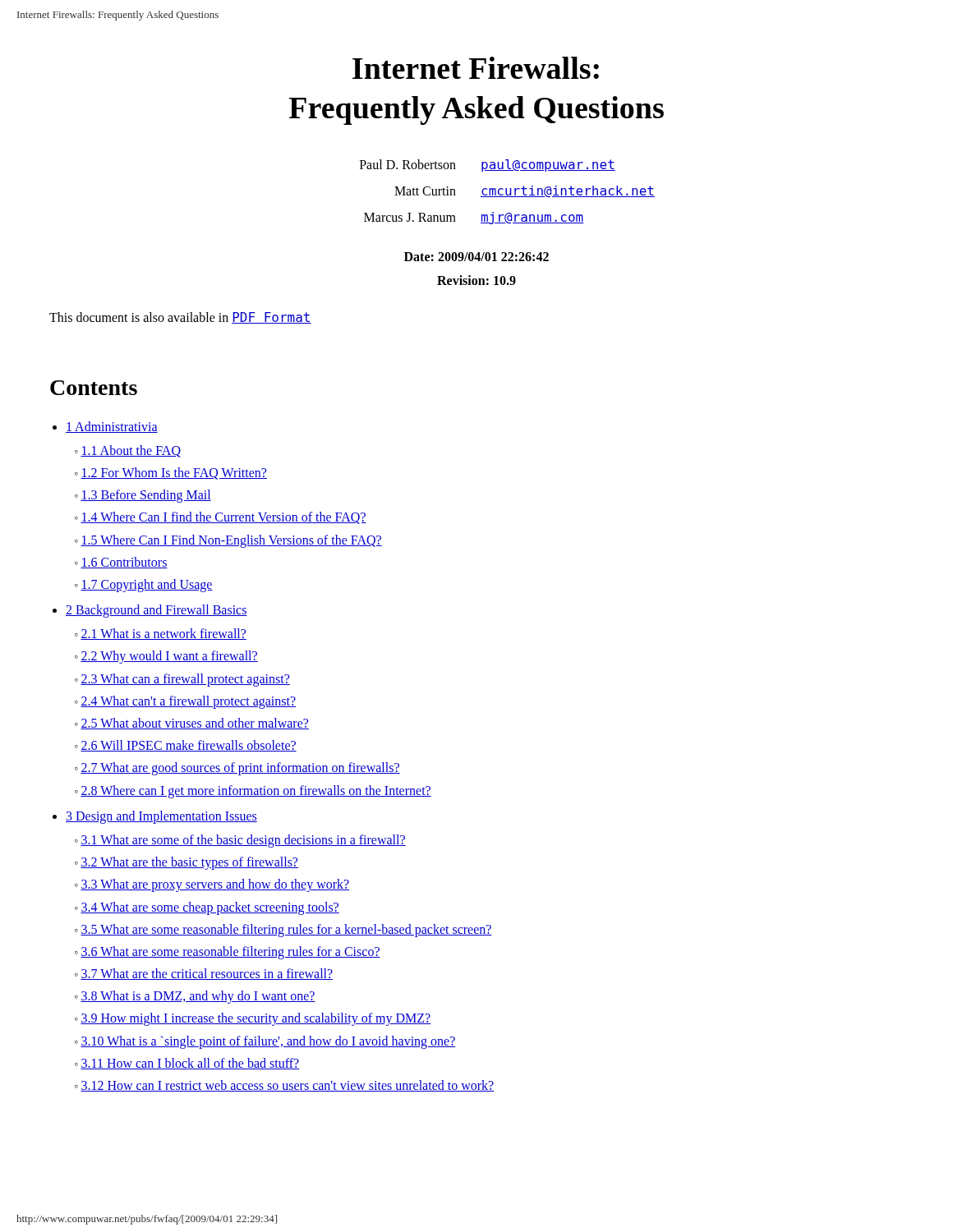
Task: Click on the block starting "2 For Whom Is the FAQ Written?"
Action: click(x=174, y=473)
